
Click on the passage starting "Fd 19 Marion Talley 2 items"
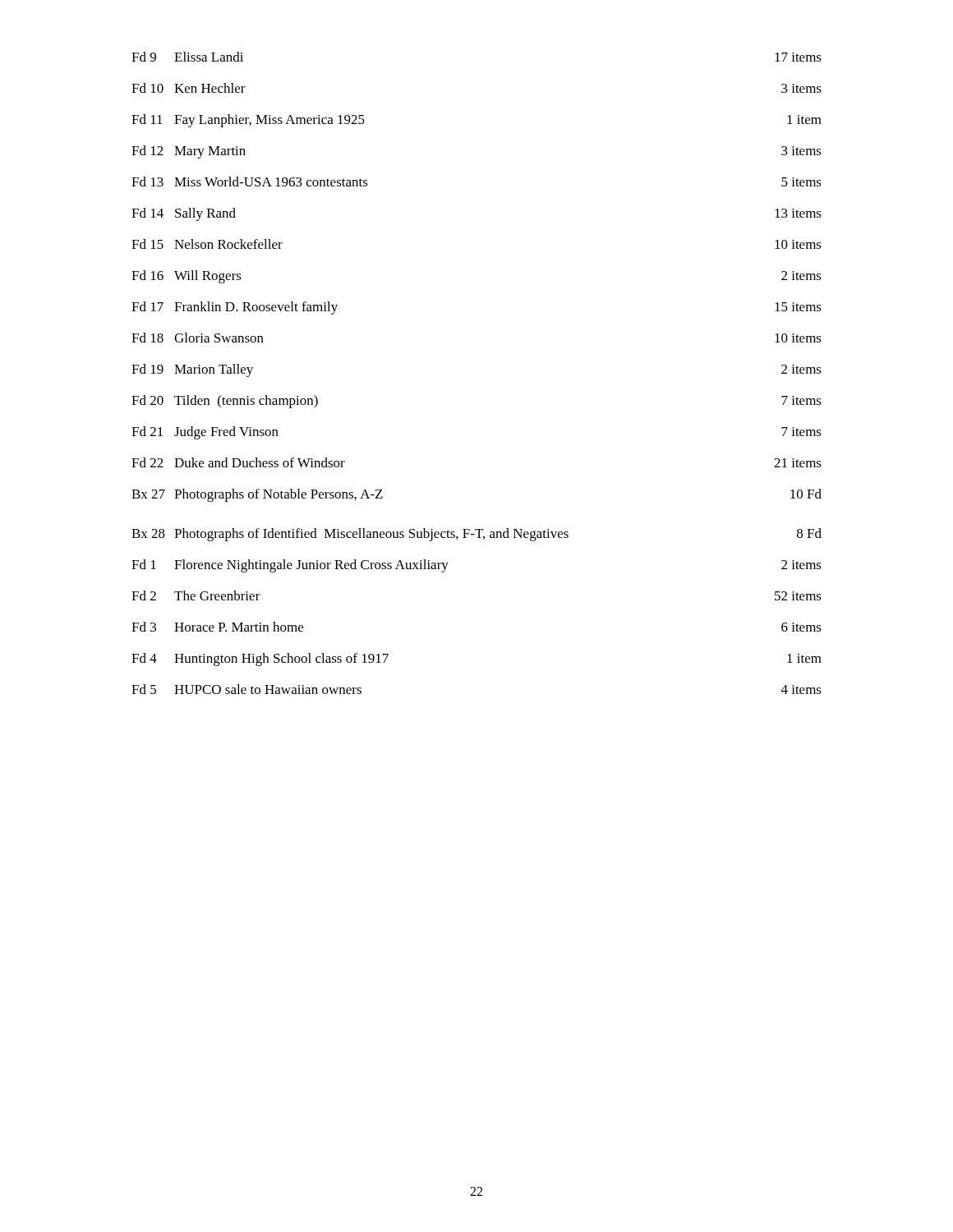coord(200,370)
